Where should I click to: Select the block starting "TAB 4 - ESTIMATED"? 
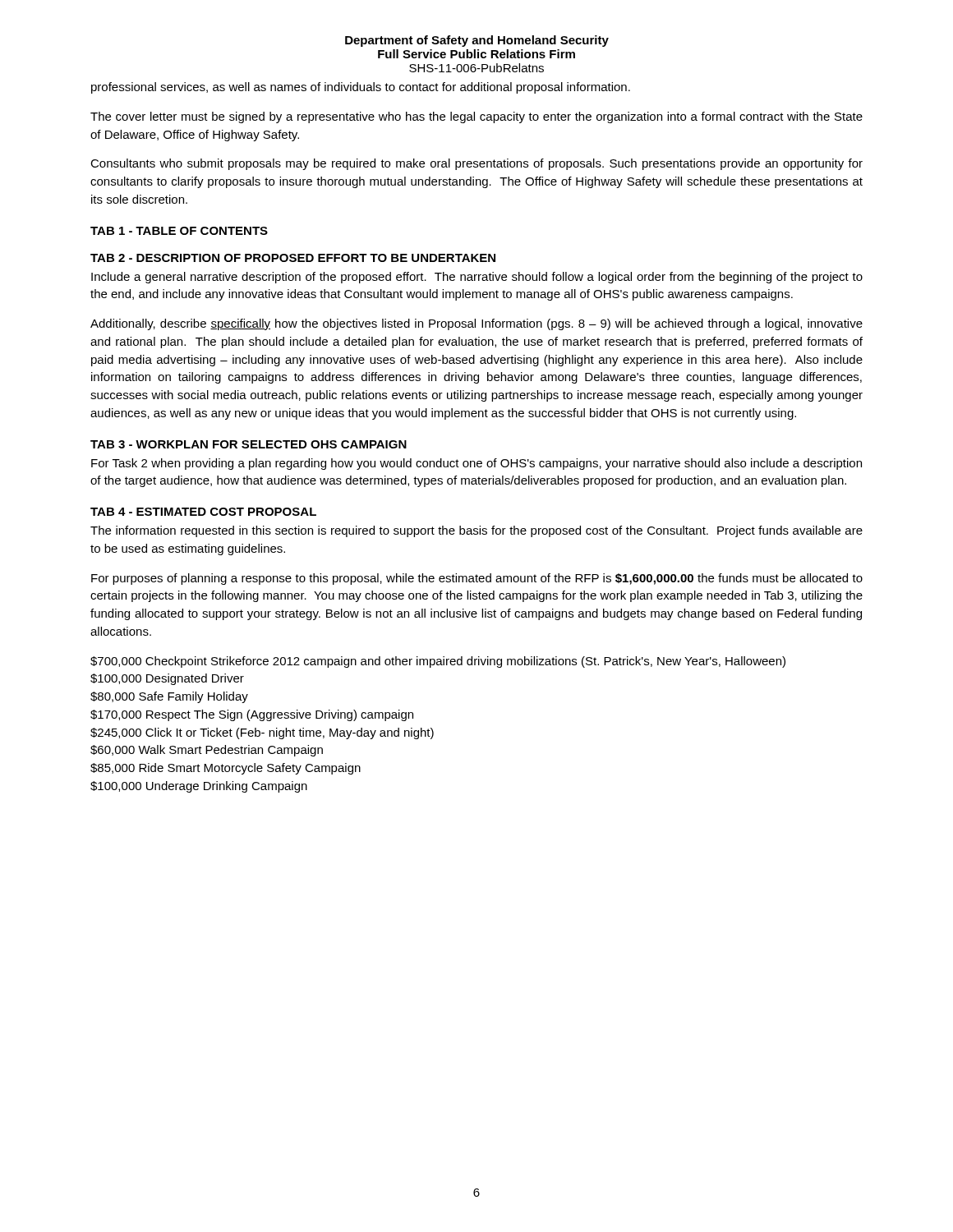tap(203, 511)
